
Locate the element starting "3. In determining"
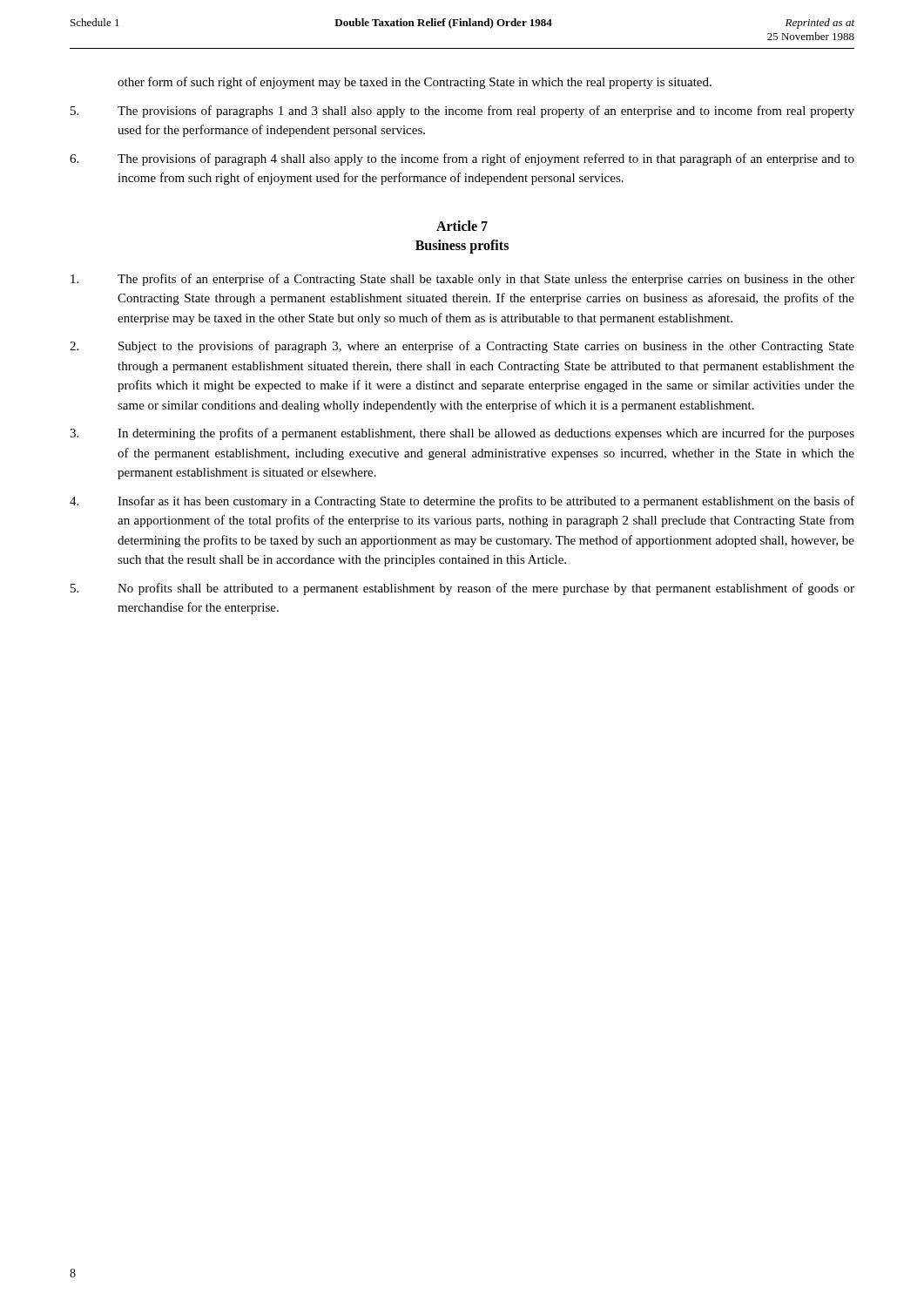point(462,453)
